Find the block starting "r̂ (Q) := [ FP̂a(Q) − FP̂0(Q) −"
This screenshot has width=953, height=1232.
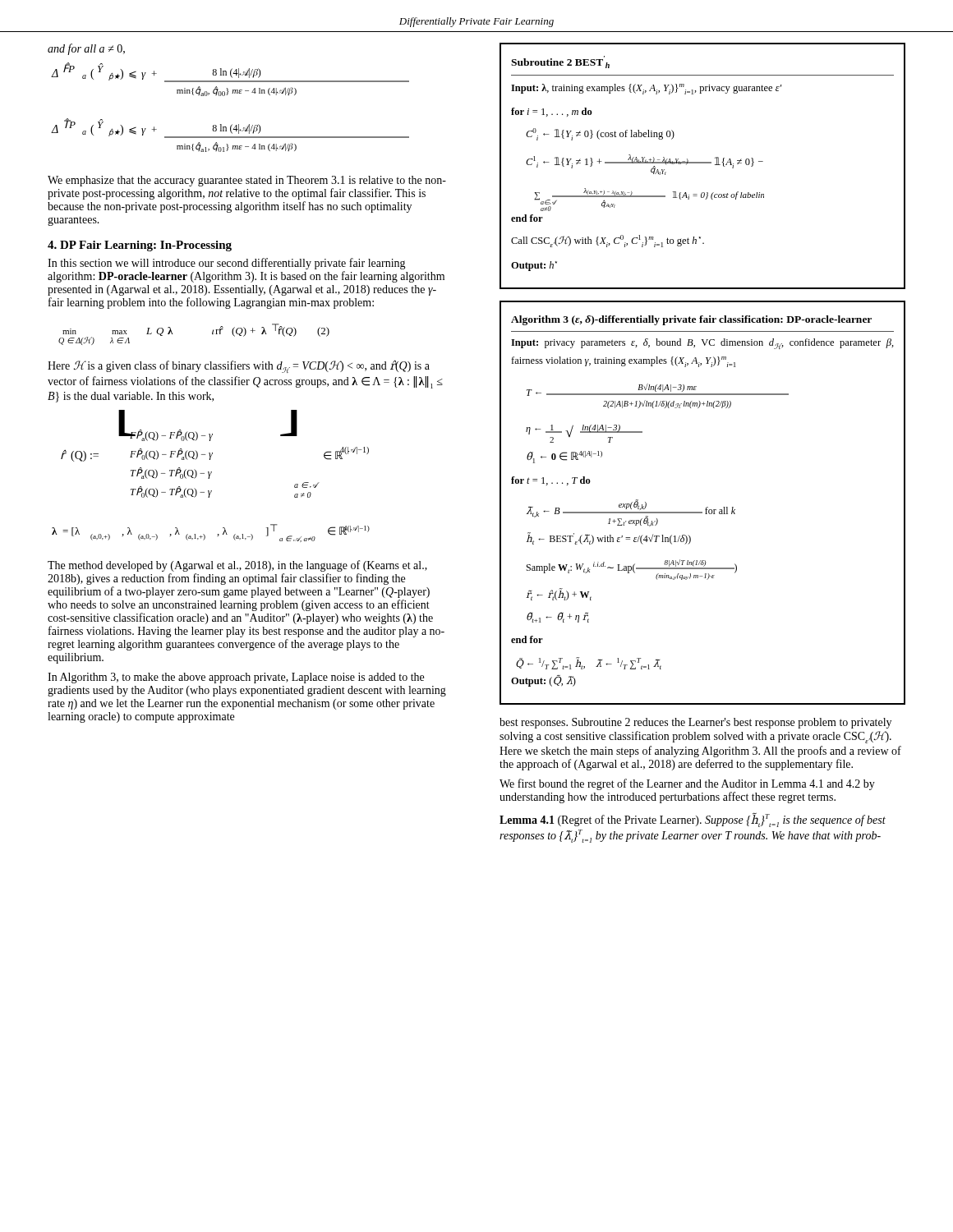coord(215,454)
